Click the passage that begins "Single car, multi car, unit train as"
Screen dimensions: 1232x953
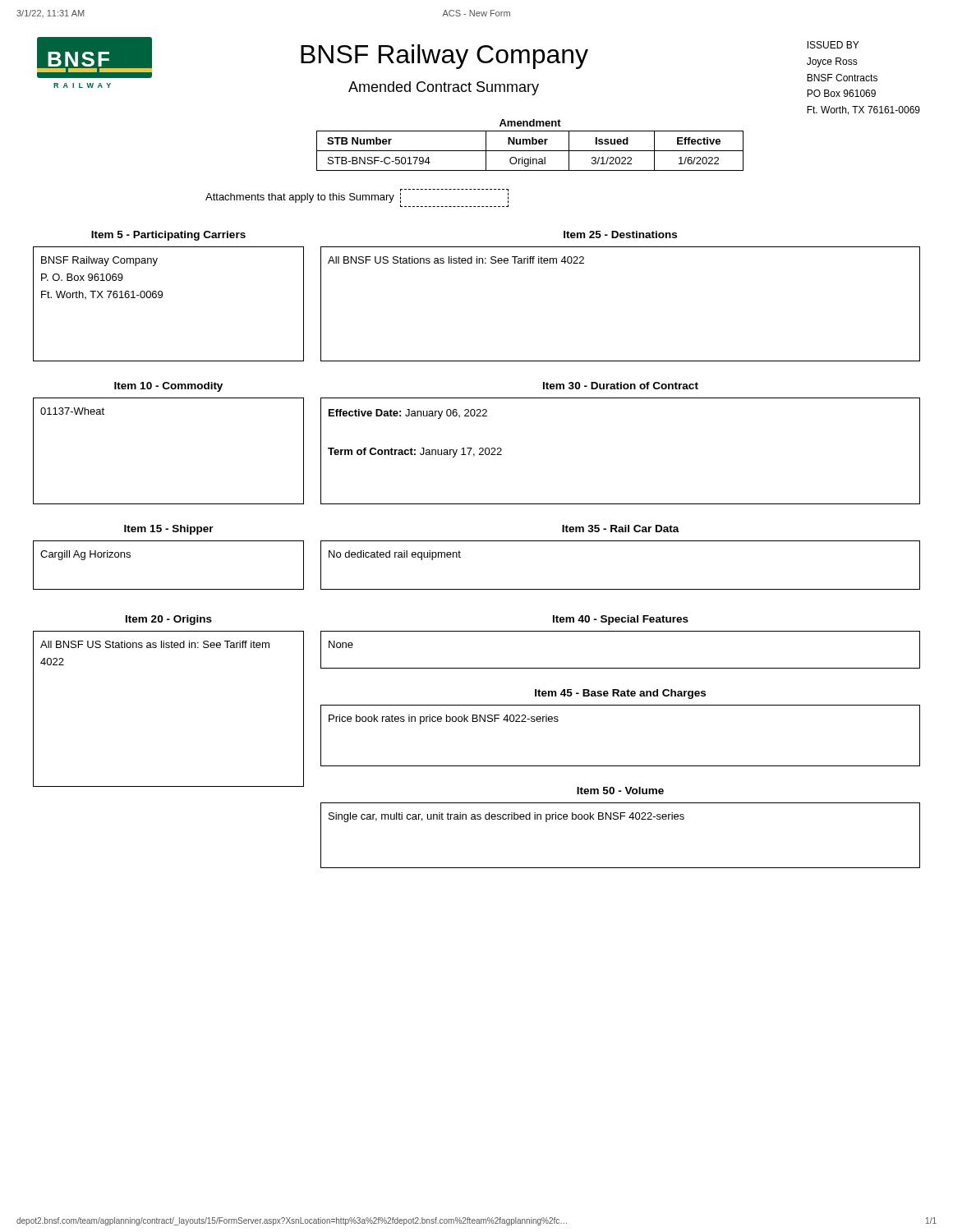(x=506, y=816)
